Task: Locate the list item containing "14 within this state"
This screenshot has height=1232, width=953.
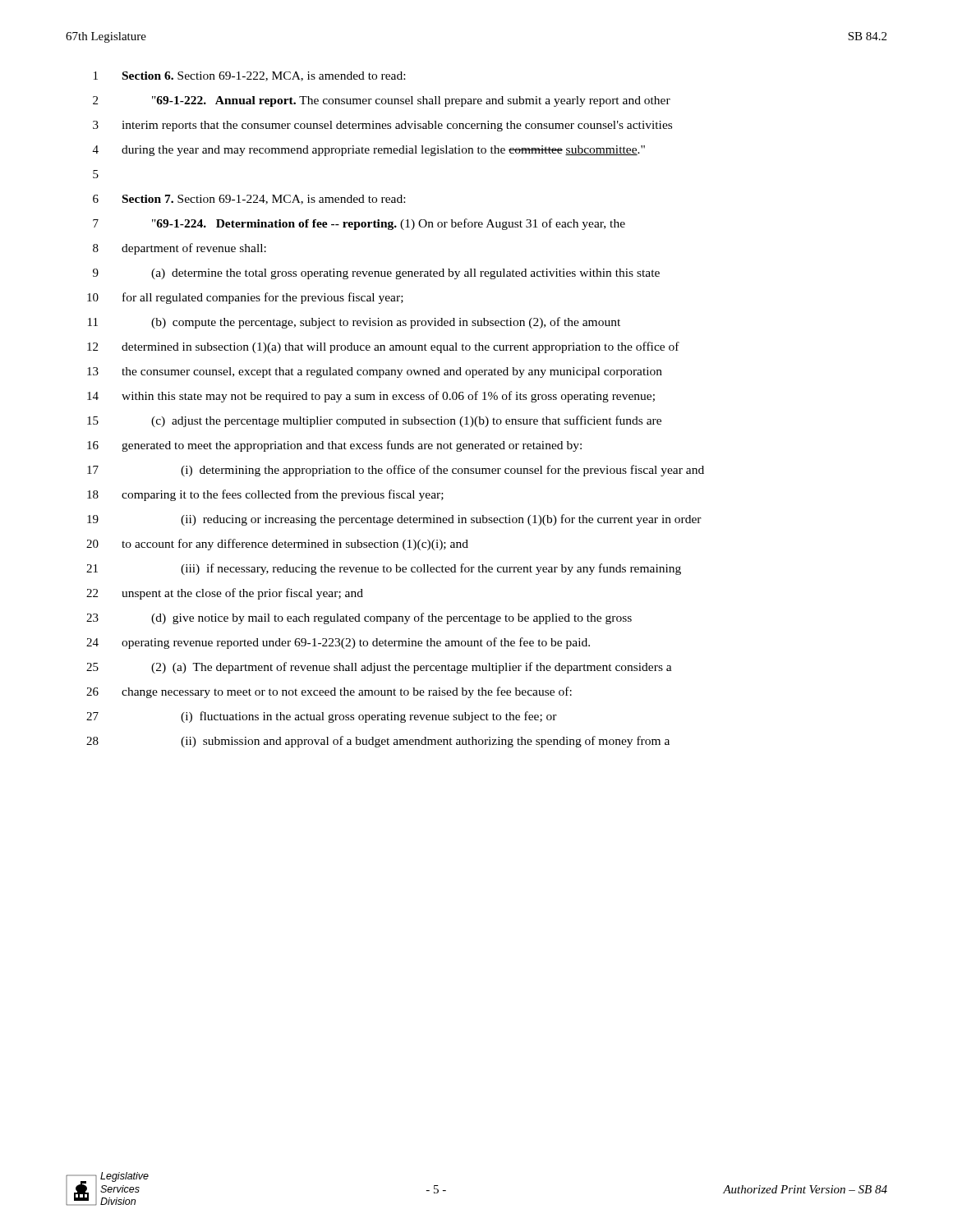Action: tap(476, 396)
